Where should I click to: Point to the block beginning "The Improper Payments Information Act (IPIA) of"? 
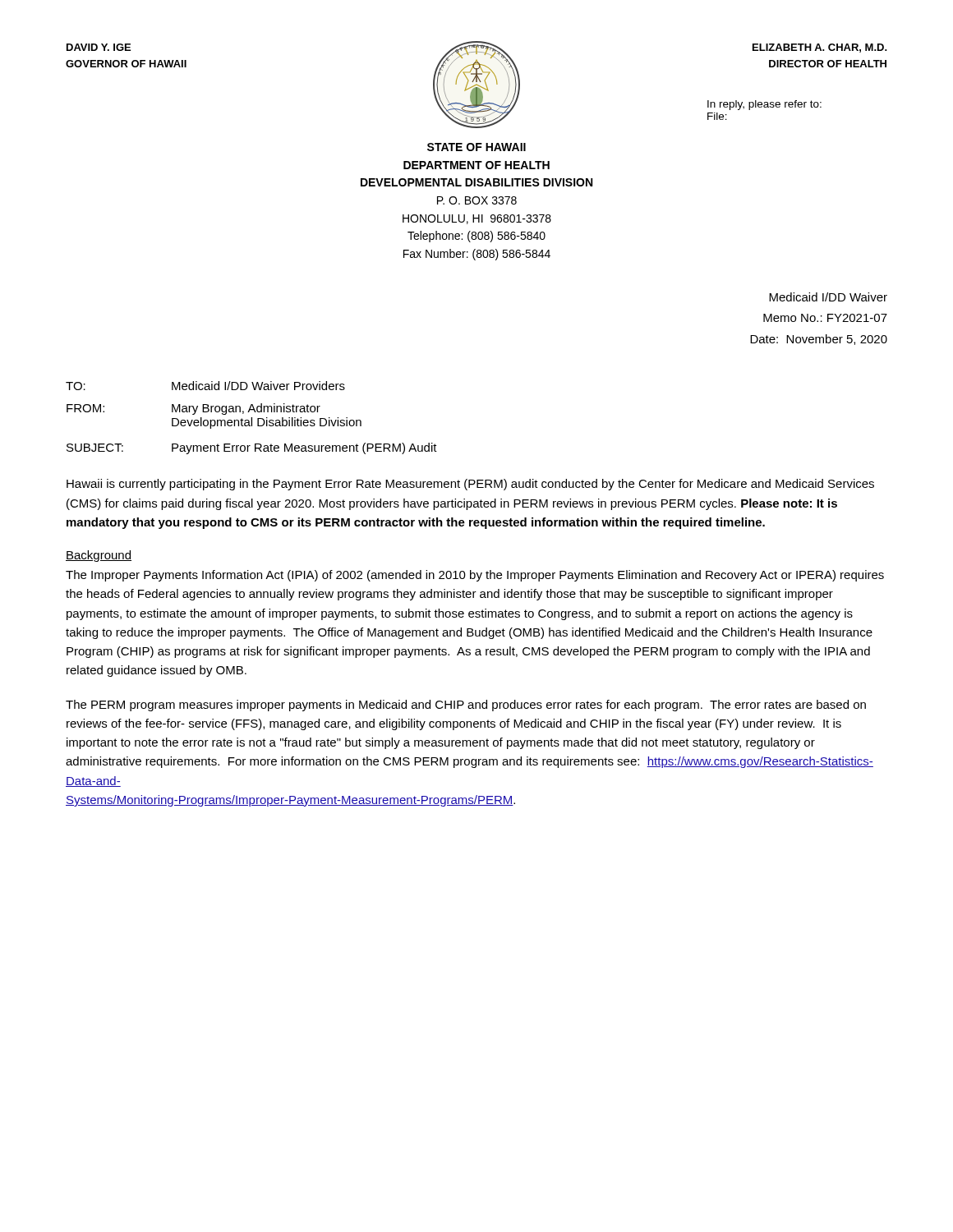pyautogui.click(x=475, y=622)
